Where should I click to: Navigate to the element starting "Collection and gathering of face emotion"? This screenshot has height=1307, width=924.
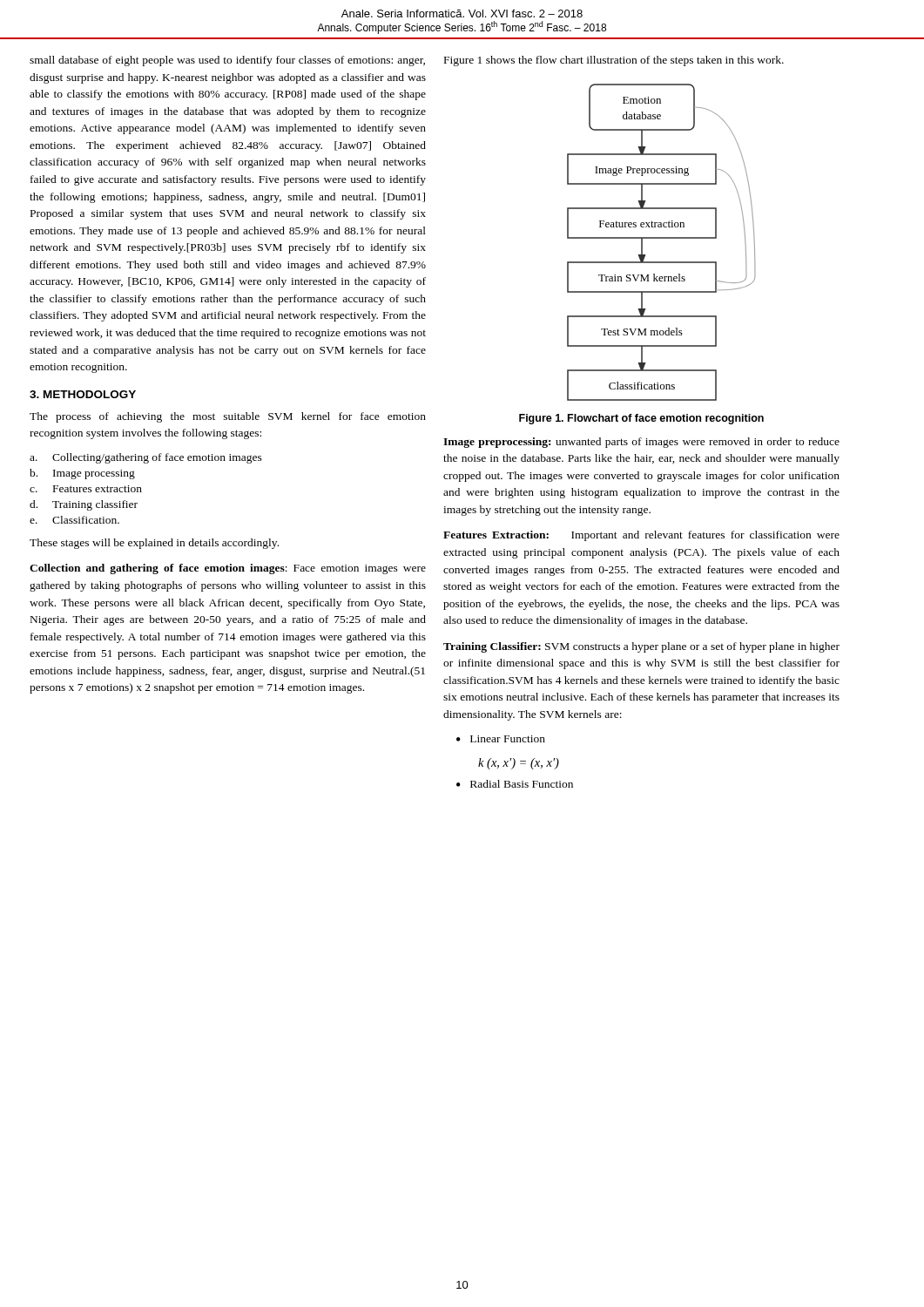tap(228, 628)
